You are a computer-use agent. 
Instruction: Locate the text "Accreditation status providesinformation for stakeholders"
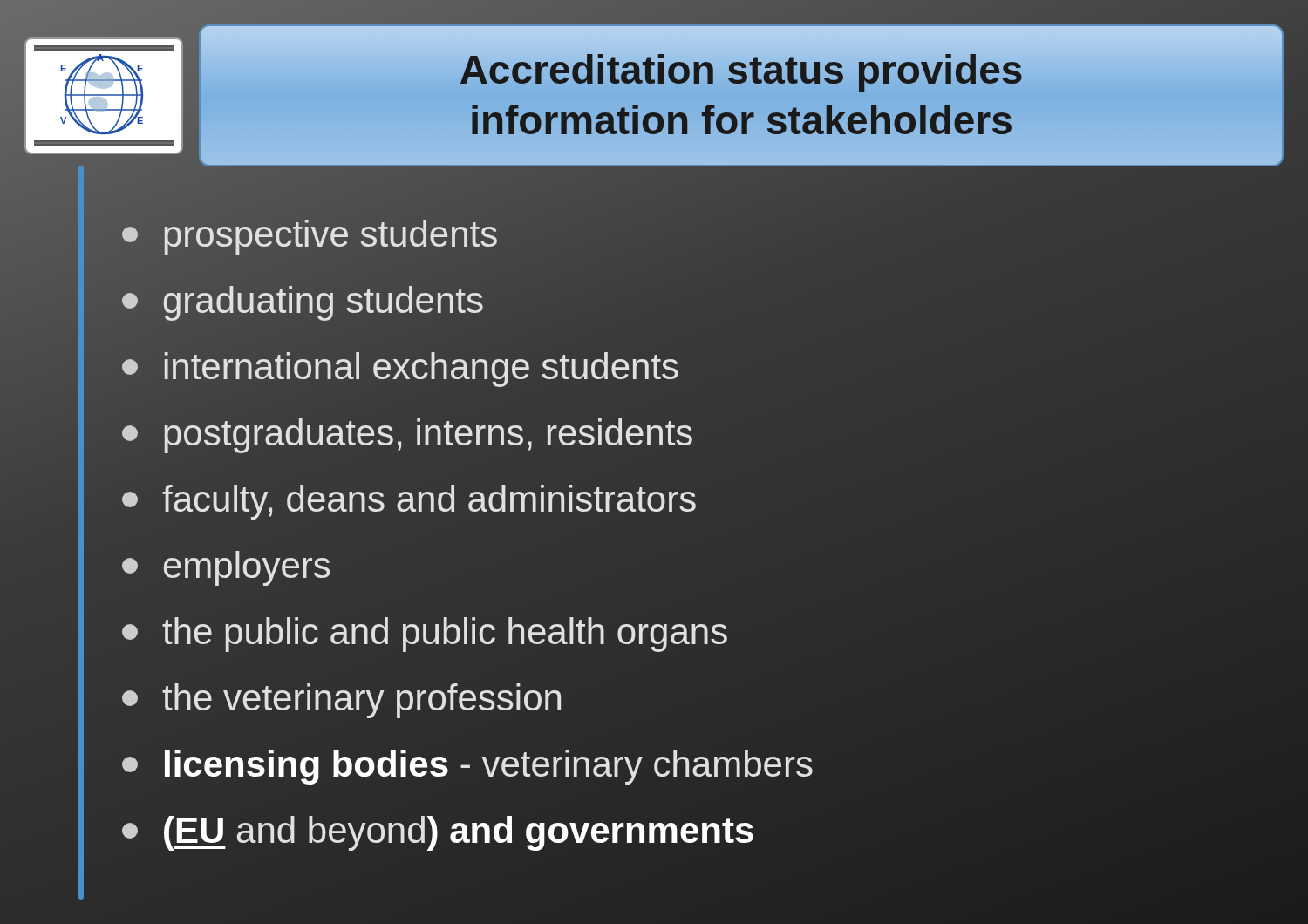pos(741,95)
